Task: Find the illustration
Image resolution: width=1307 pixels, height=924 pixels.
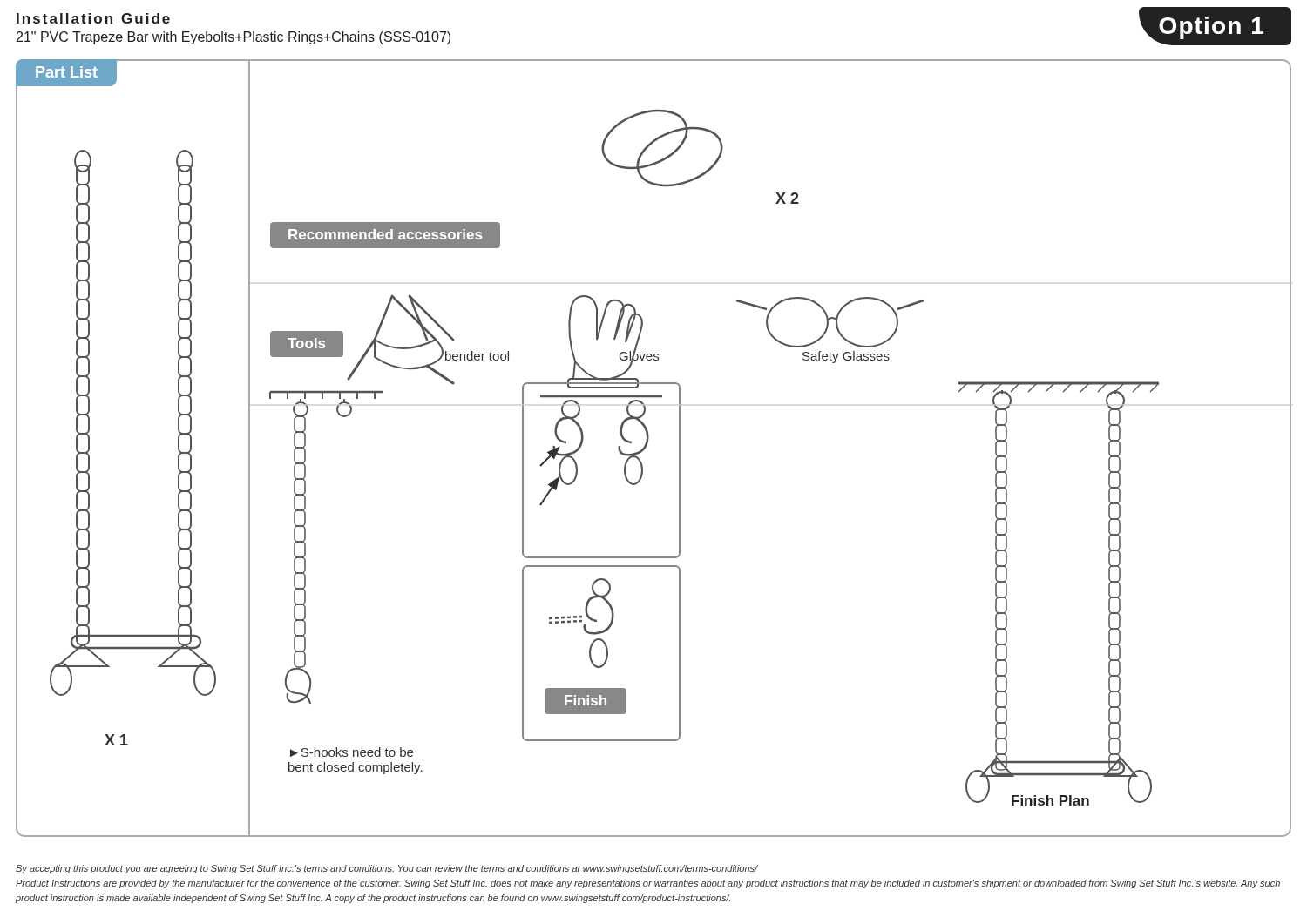Action: pos(654,448)
